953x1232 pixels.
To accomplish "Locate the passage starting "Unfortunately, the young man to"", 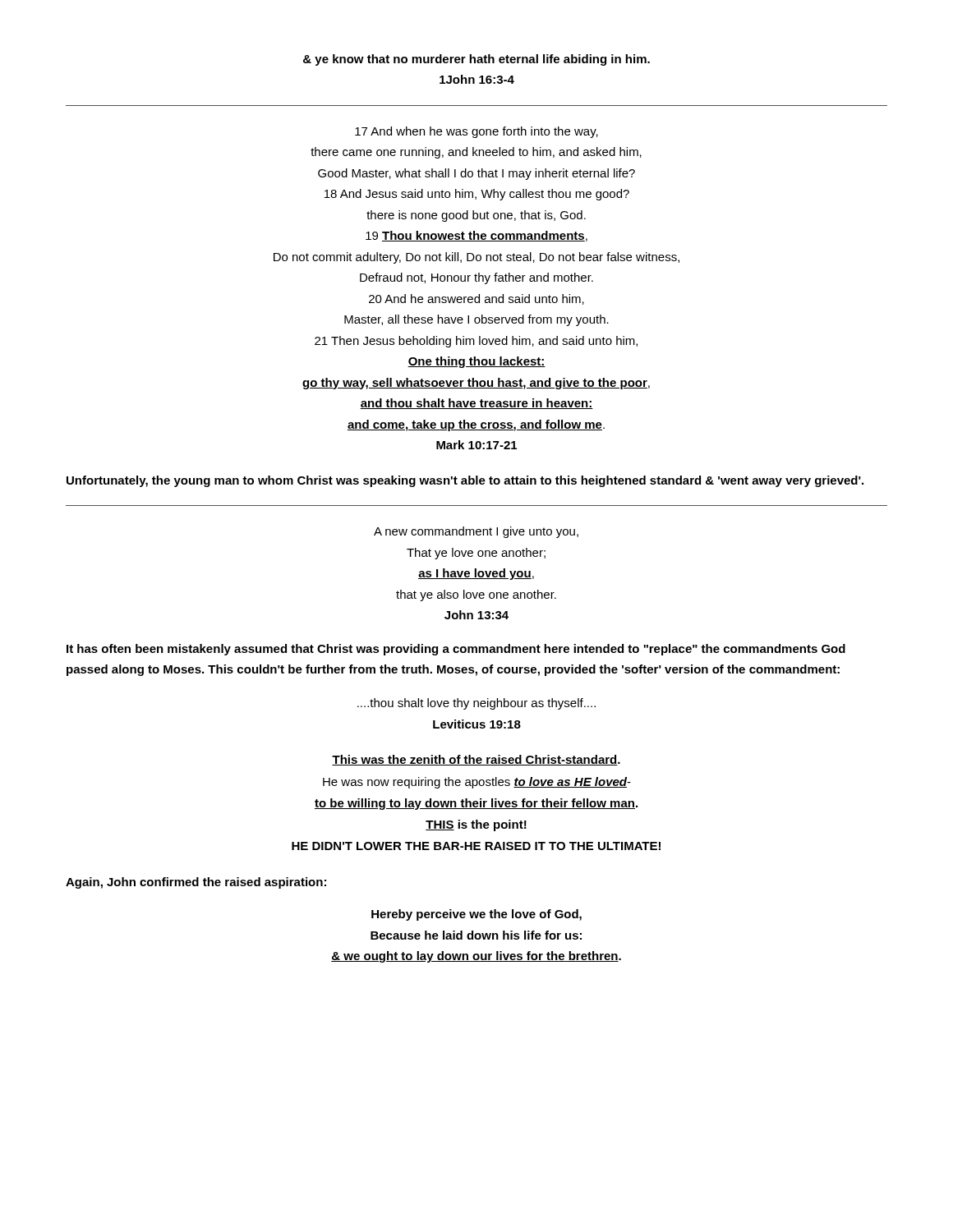I will tap(465, 480).
